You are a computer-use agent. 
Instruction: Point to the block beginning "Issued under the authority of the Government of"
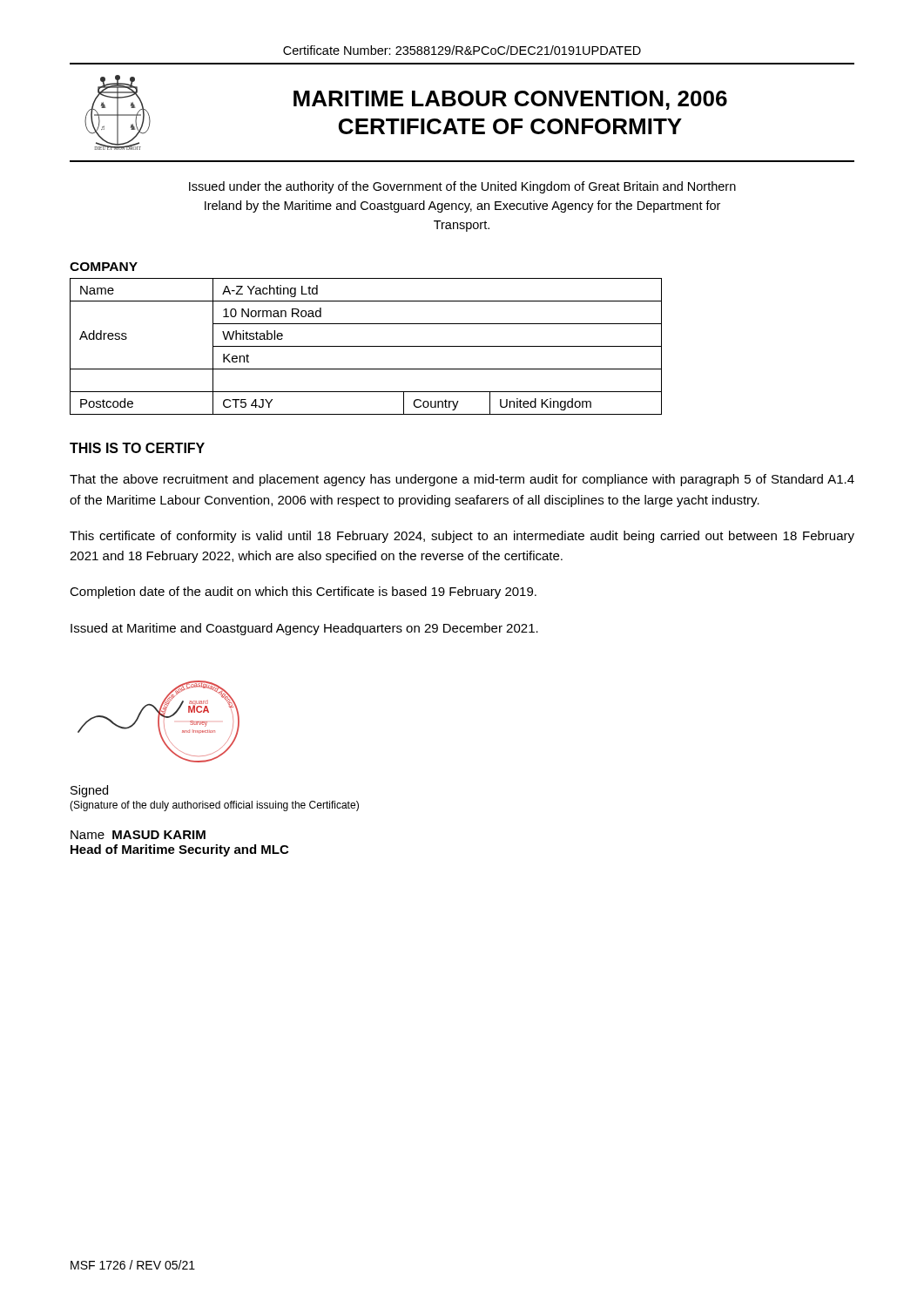click(x=462, y=205)
